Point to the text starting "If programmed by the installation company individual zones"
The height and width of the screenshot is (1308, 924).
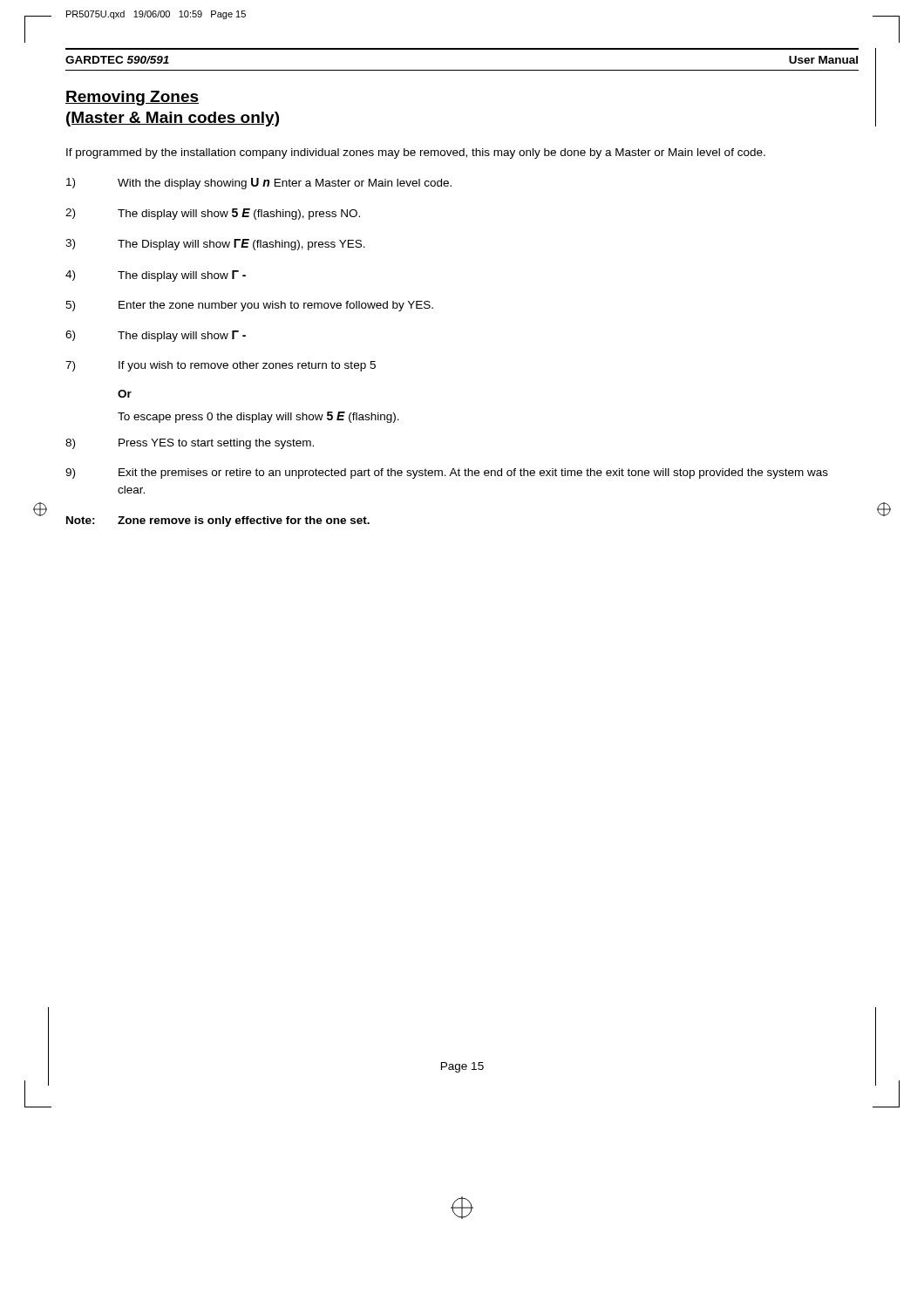(416, 152)
